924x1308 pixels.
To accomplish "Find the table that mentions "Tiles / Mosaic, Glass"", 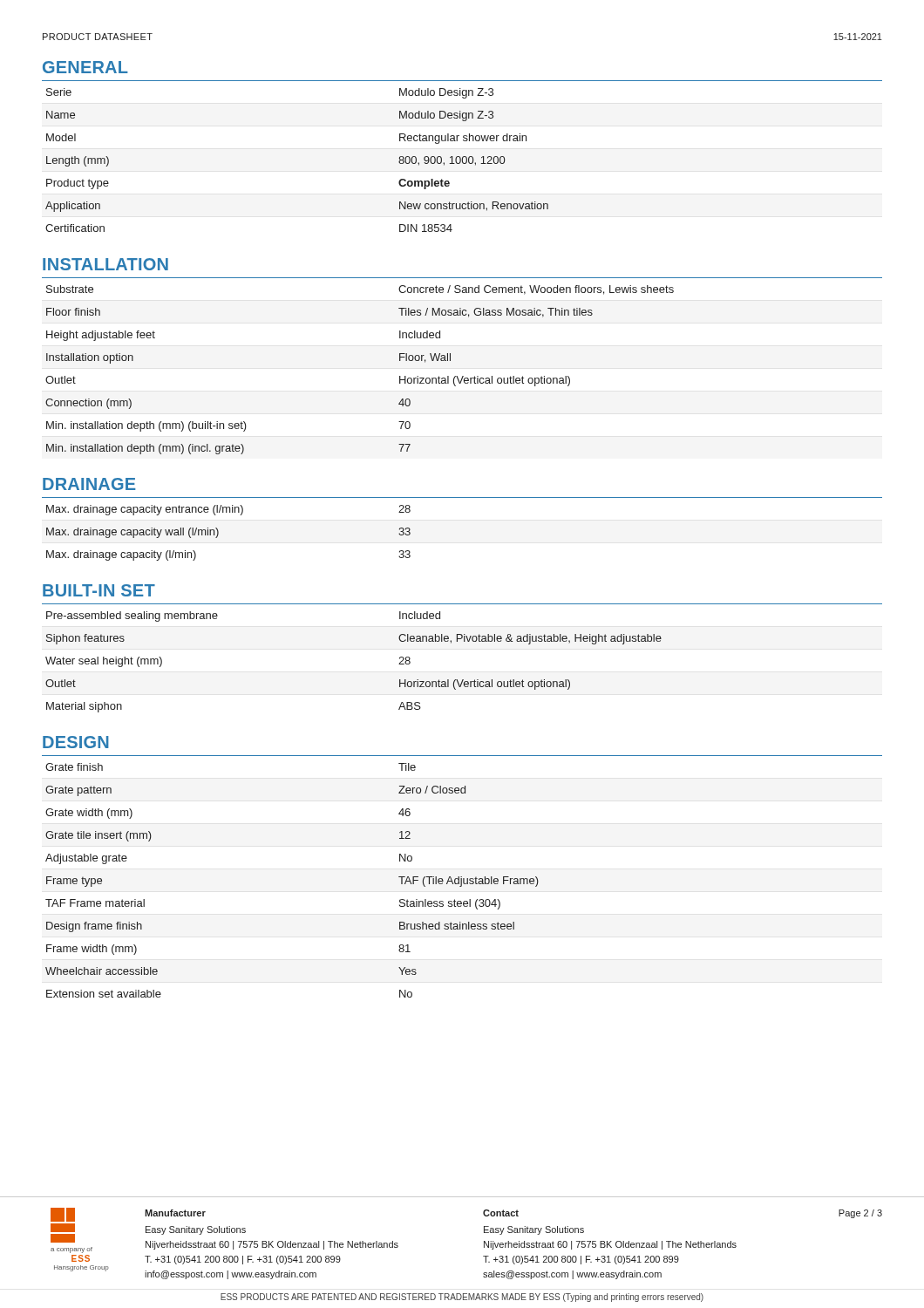I will tap(462, 368).
